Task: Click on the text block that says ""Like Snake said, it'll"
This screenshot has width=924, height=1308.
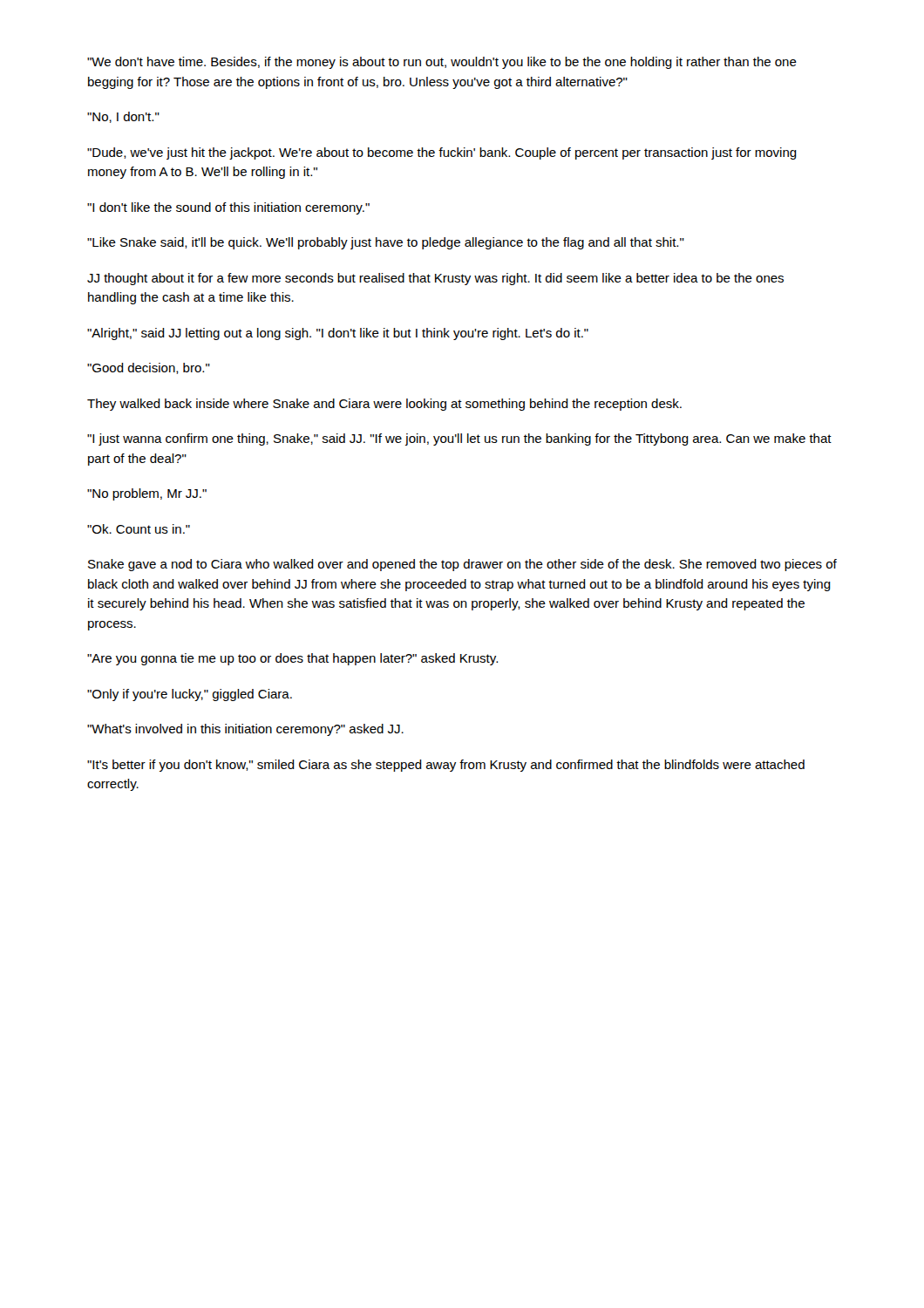Action: coord(386,242)
